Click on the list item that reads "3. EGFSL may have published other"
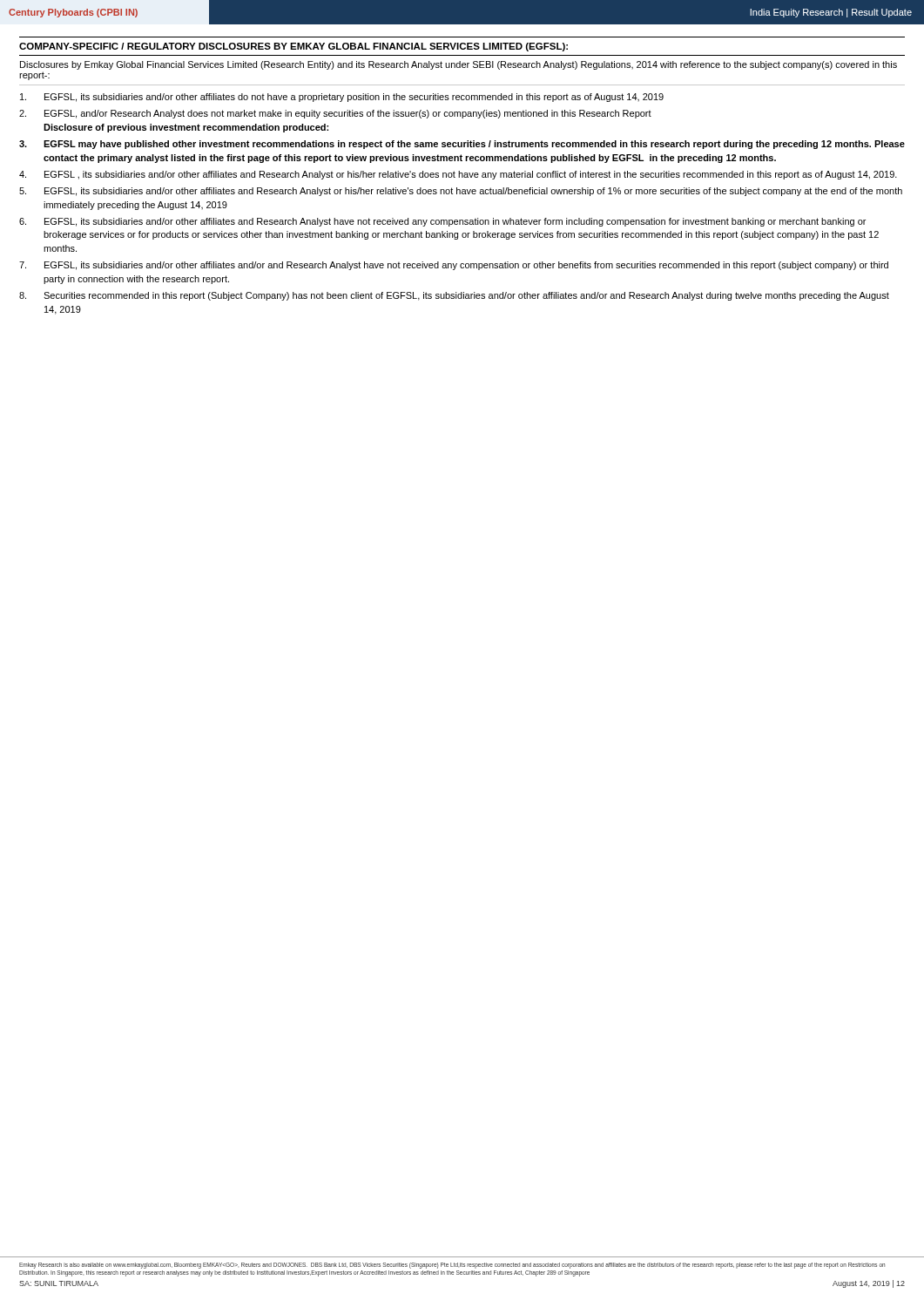Screen dimensions: 1307x924 pyautogui.click(x=462, y=151)
